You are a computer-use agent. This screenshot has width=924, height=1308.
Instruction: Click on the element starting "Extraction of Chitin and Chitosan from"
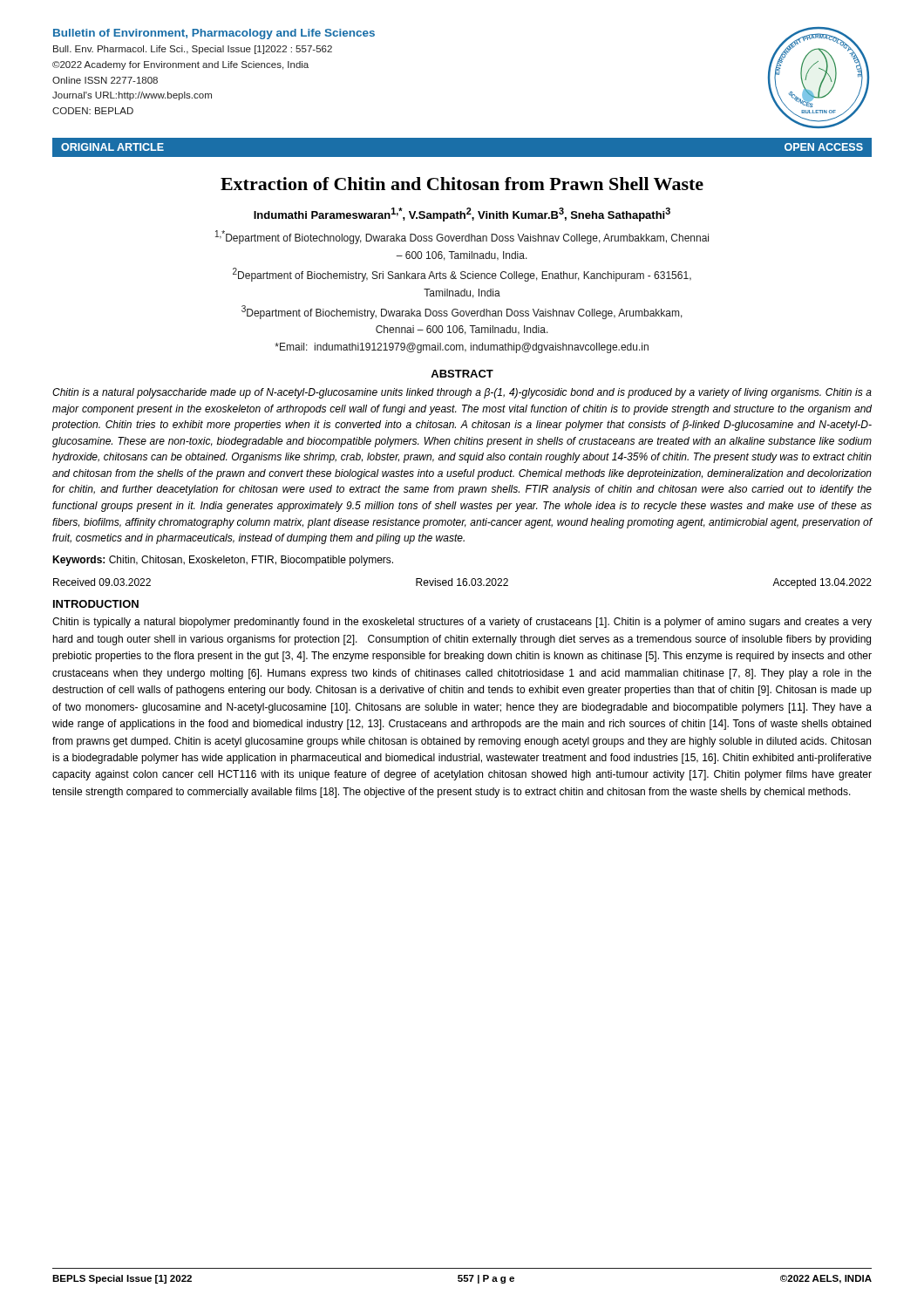click(462, 184)
